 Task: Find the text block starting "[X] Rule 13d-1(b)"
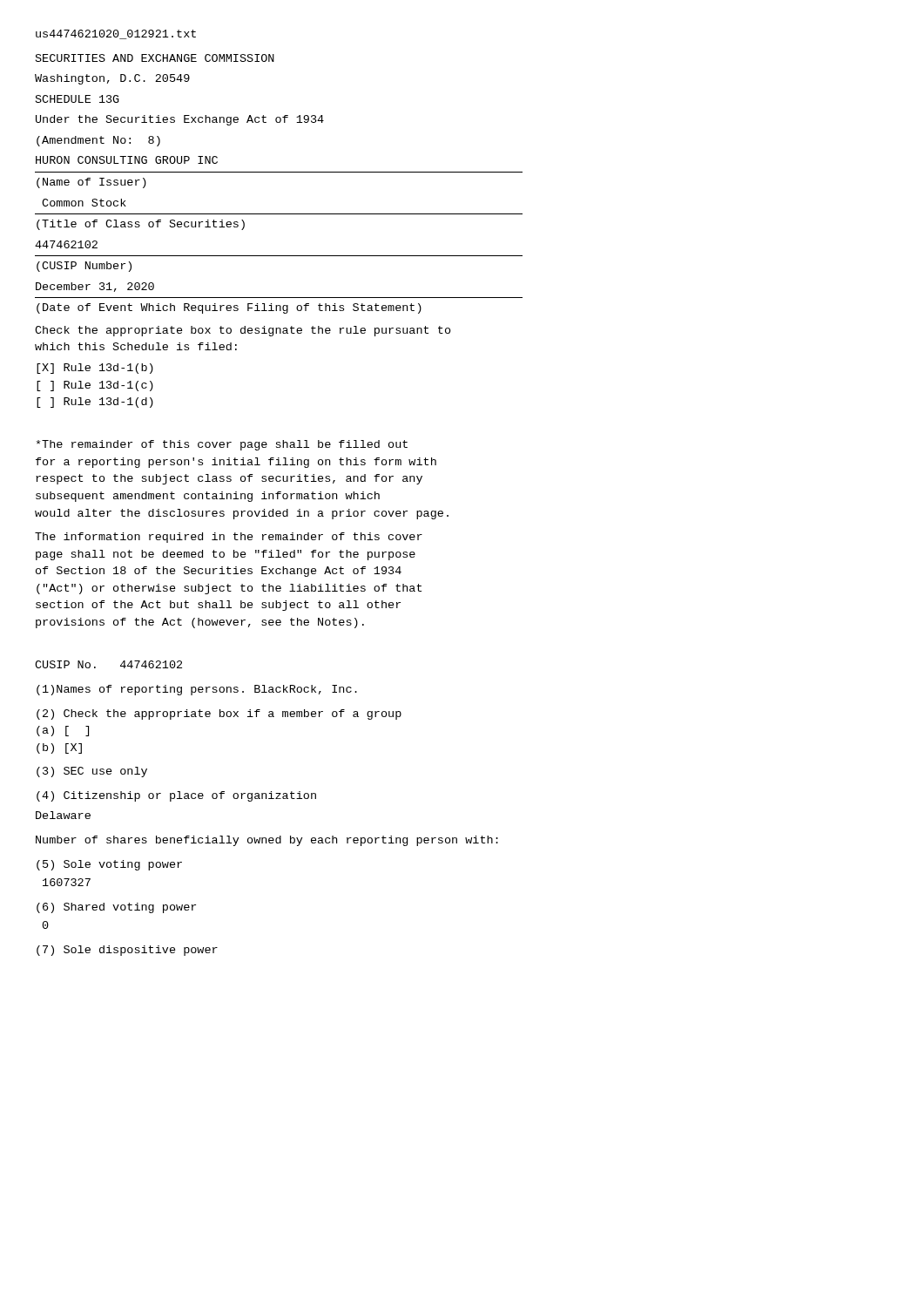click(x=95, y=368)
